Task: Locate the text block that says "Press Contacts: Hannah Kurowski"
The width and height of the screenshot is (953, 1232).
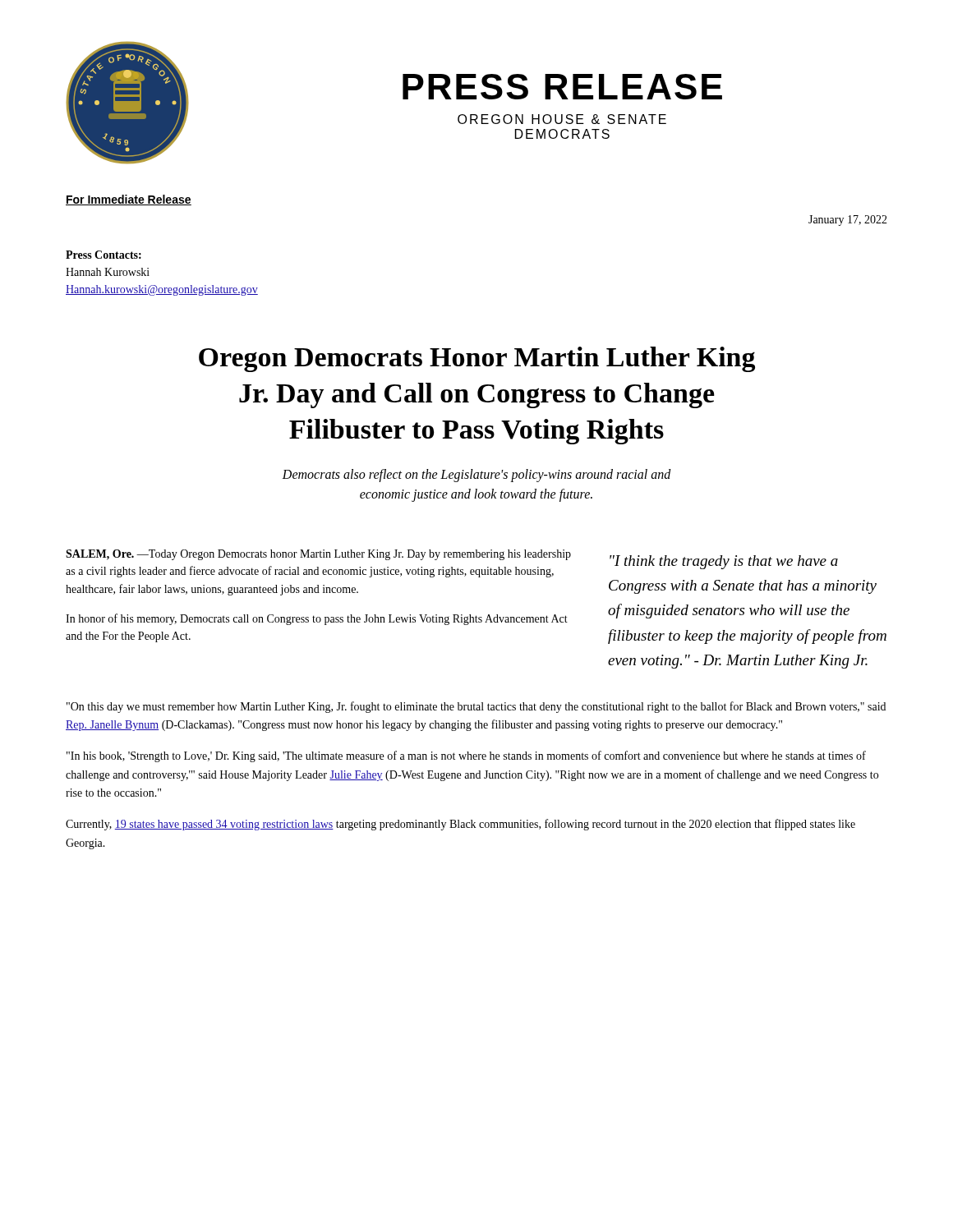Action: click(x=104, y=255)
